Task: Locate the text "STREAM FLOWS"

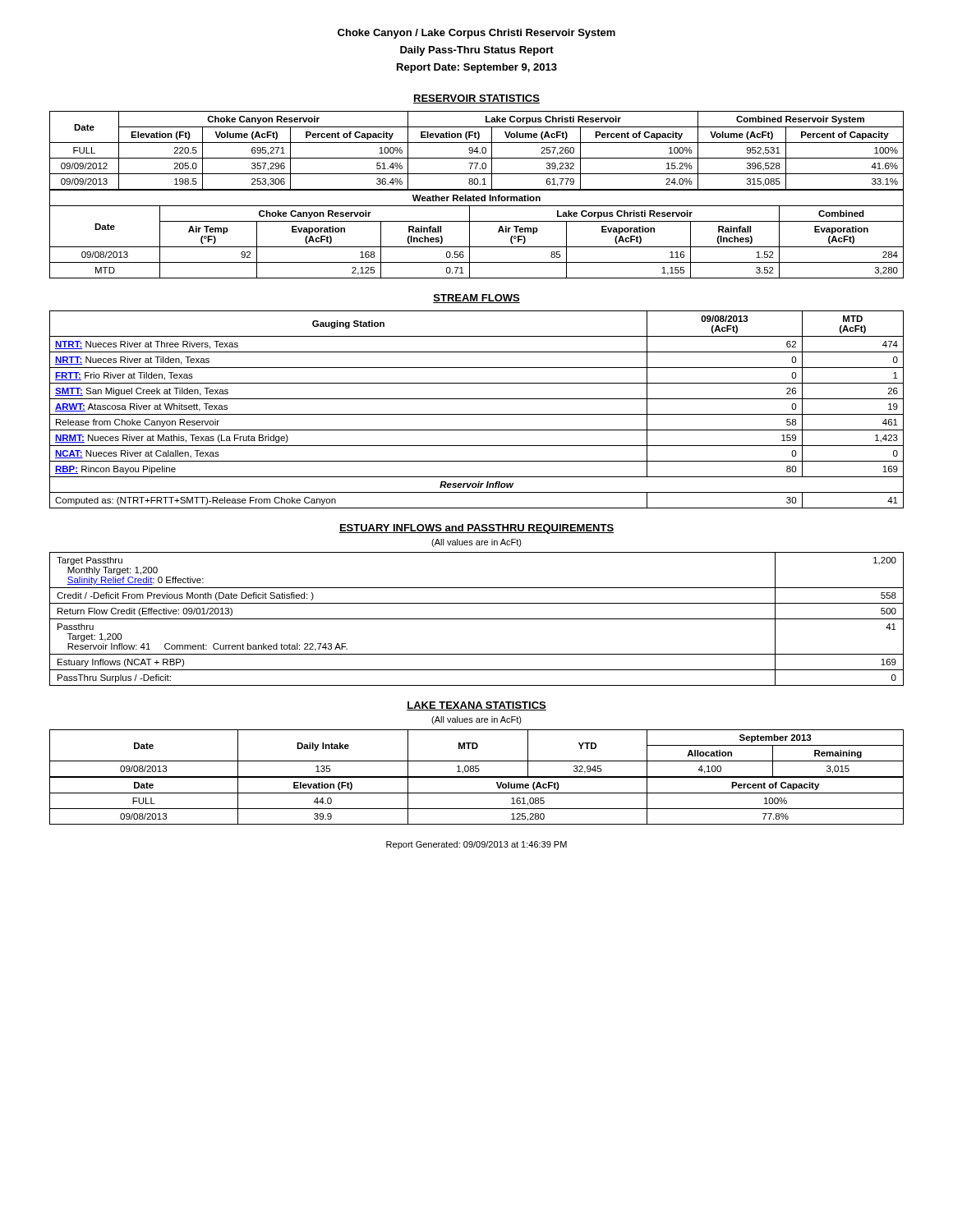Action: click(476, 298)
